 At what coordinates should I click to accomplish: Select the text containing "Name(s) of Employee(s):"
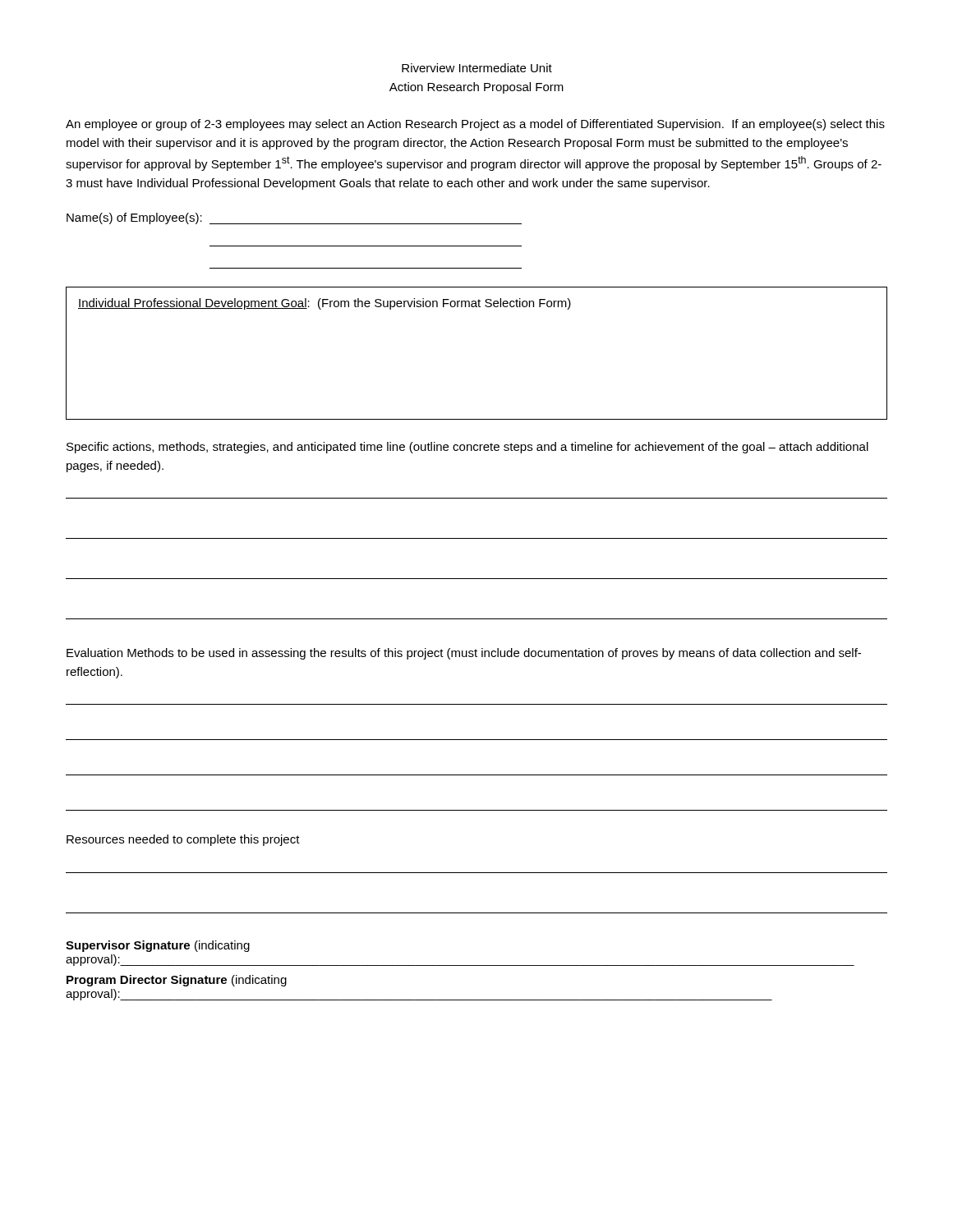[294, 239]
